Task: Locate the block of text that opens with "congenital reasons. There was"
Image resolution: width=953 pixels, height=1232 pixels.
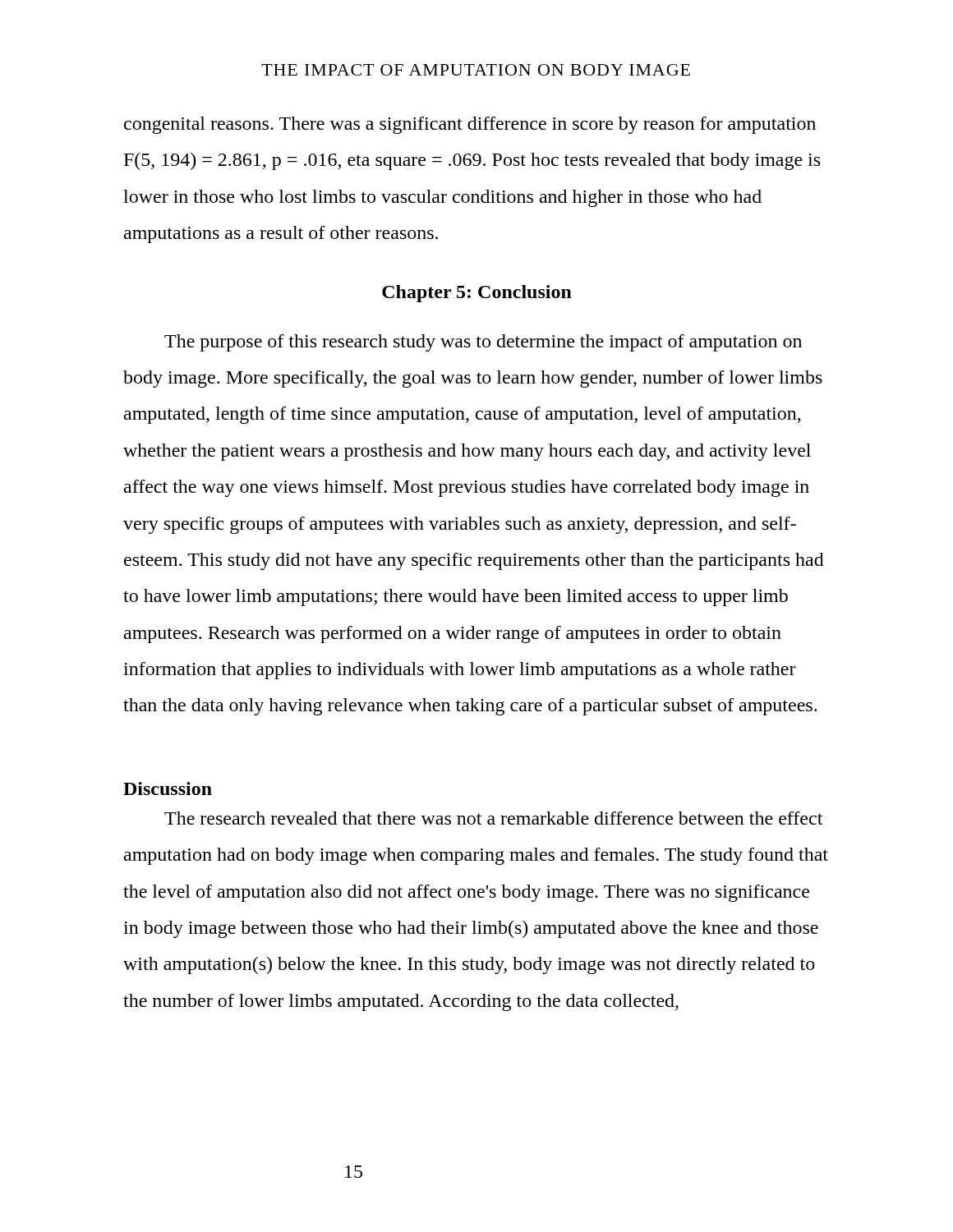Action: tap(470, 125)
